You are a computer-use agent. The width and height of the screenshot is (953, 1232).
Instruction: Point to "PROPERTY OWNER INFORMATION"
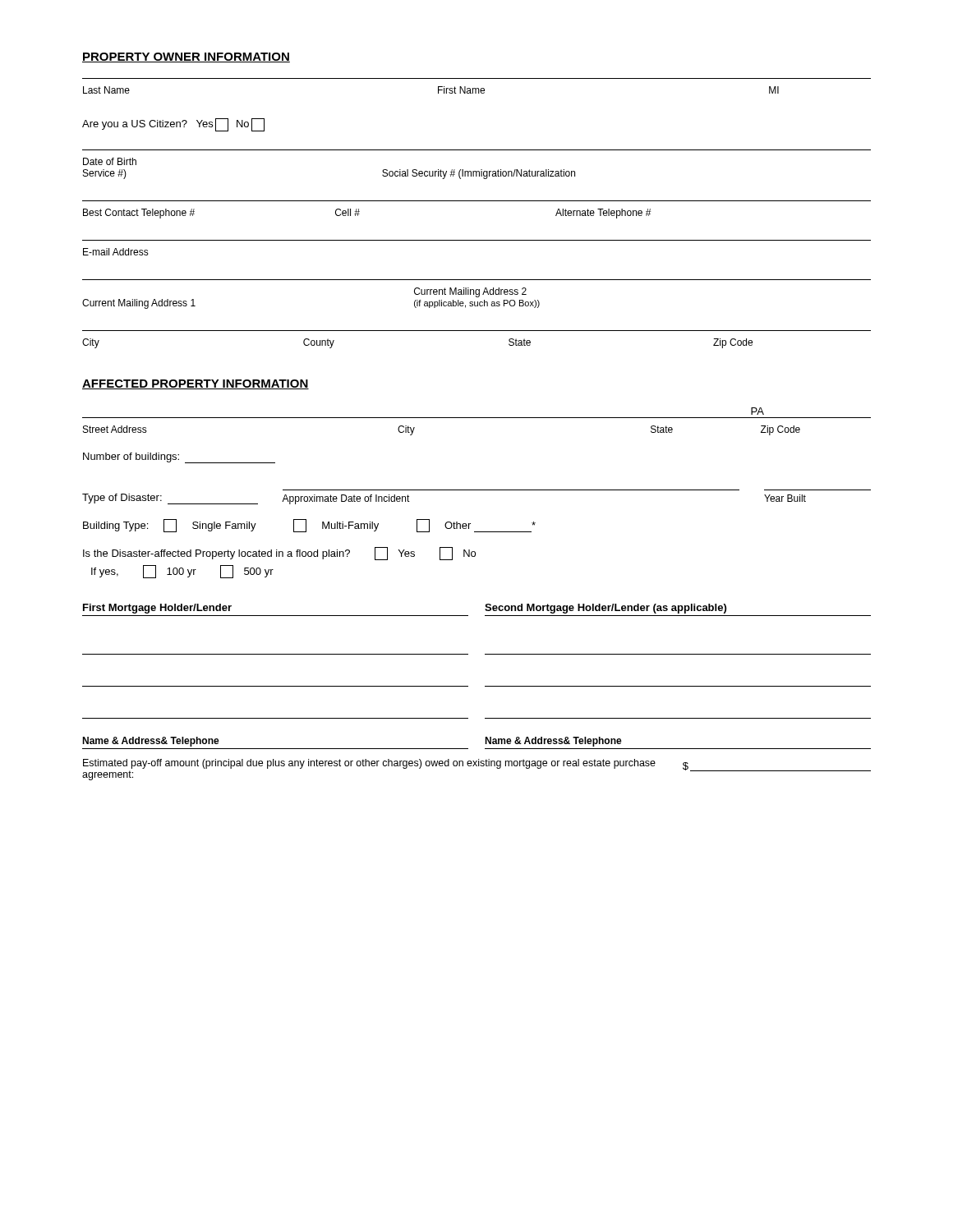coord(186,57)
